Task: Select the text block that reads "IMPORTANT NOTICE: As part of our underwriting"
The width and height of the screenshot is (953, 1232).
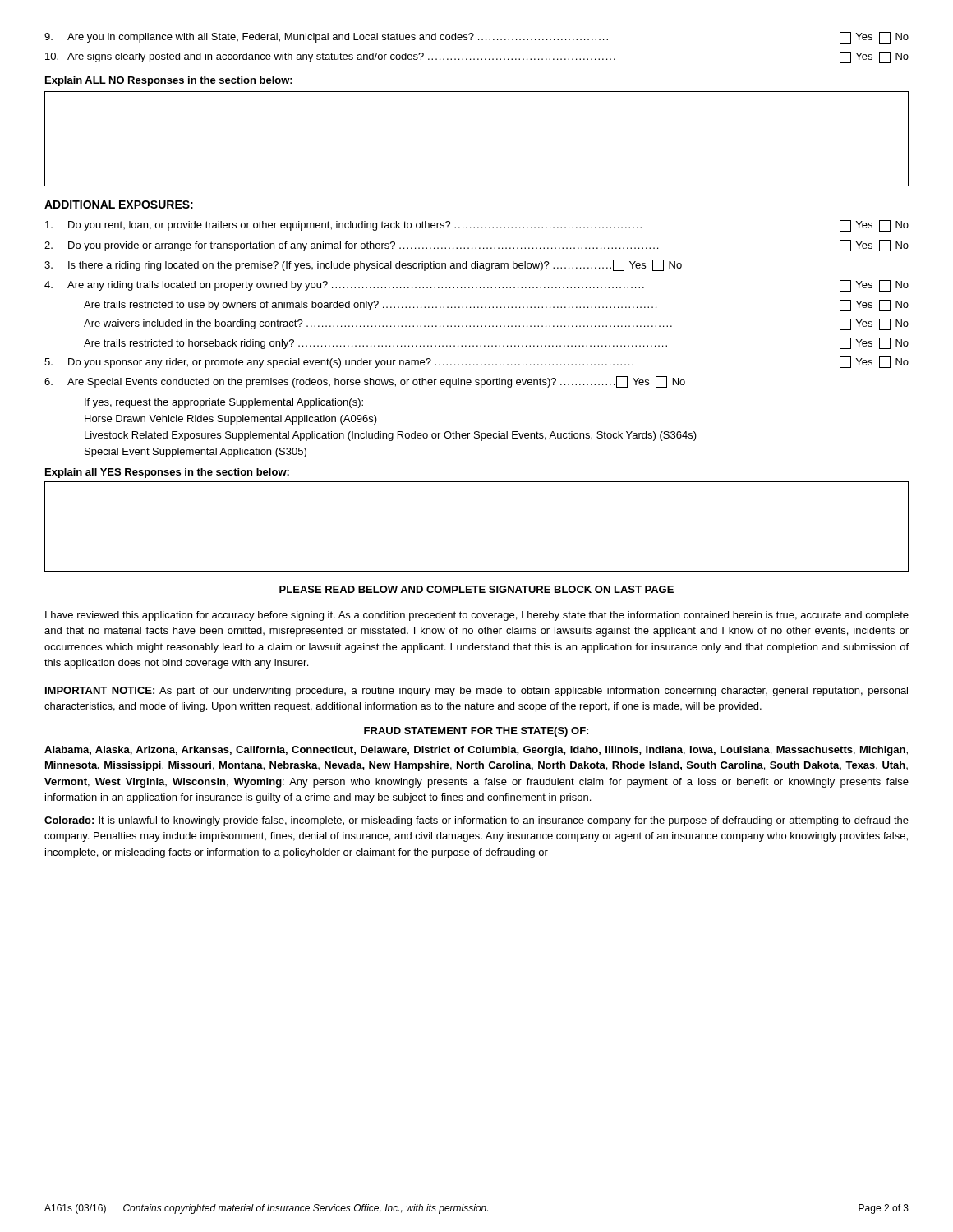Action: pyautogui.click(x=476, y=698)
